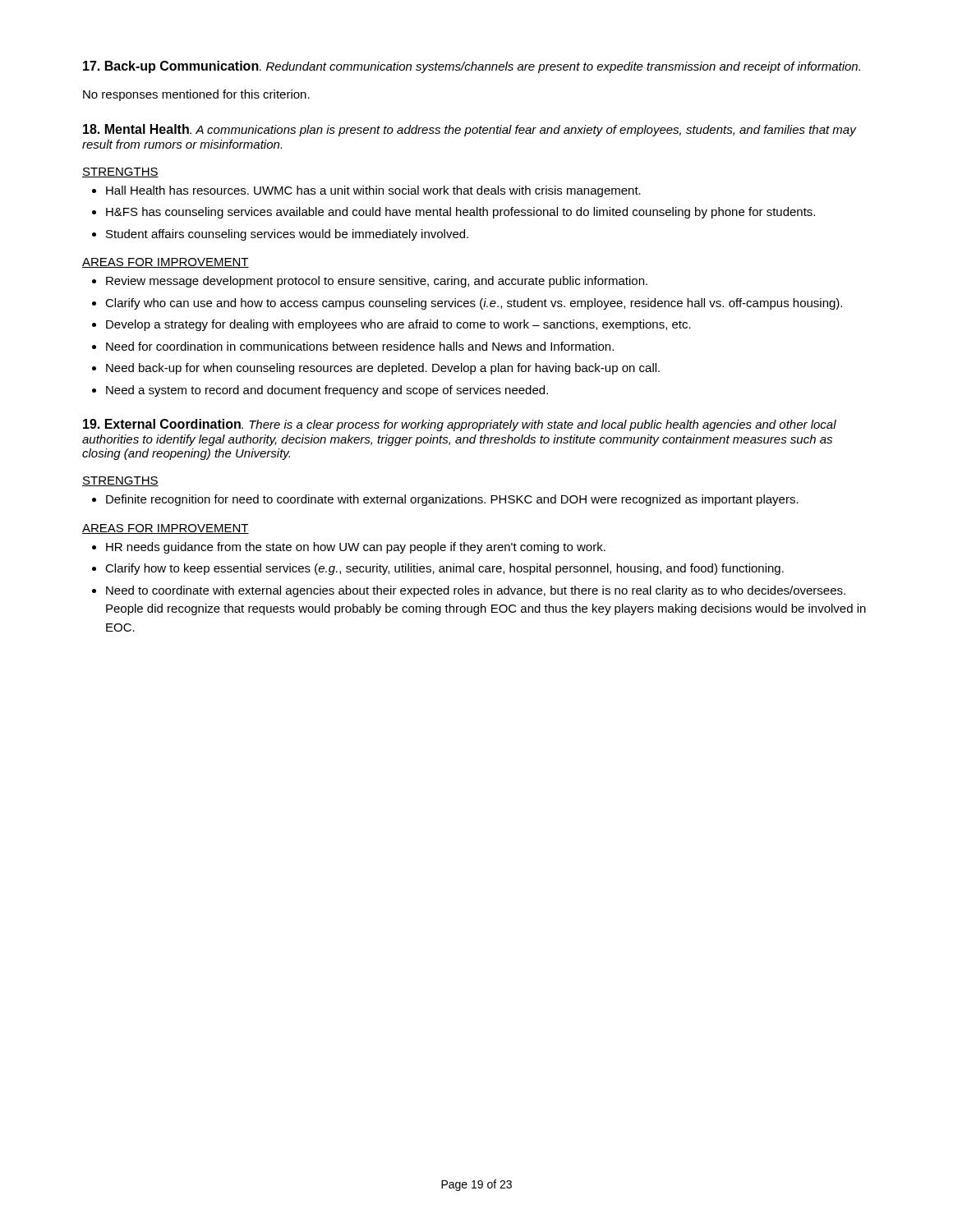Locate the section header containing "19. External Coordination."

click(x=459, y=439)
